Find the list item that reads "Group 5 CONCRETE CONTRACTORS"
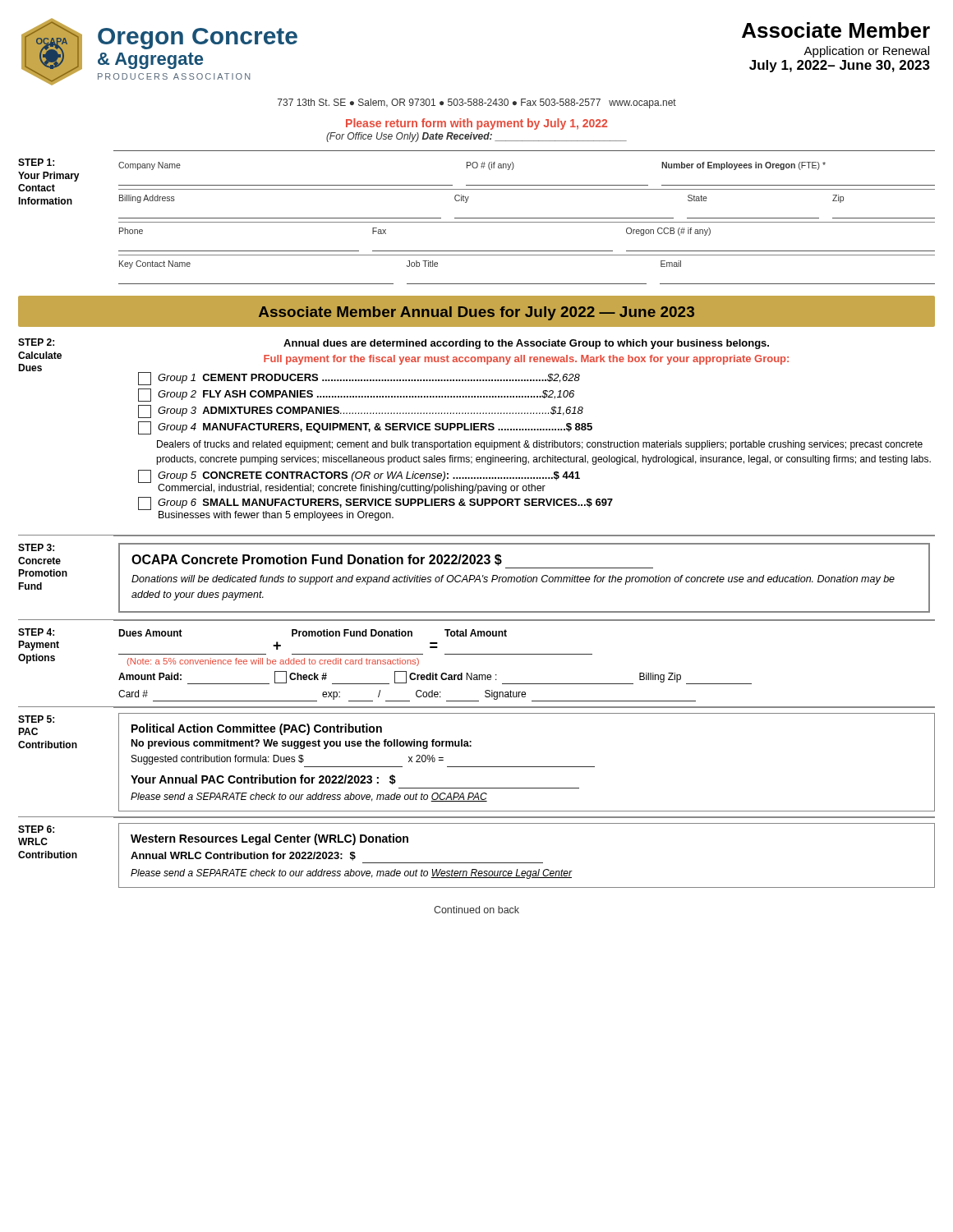 click(x=536, y=481)
